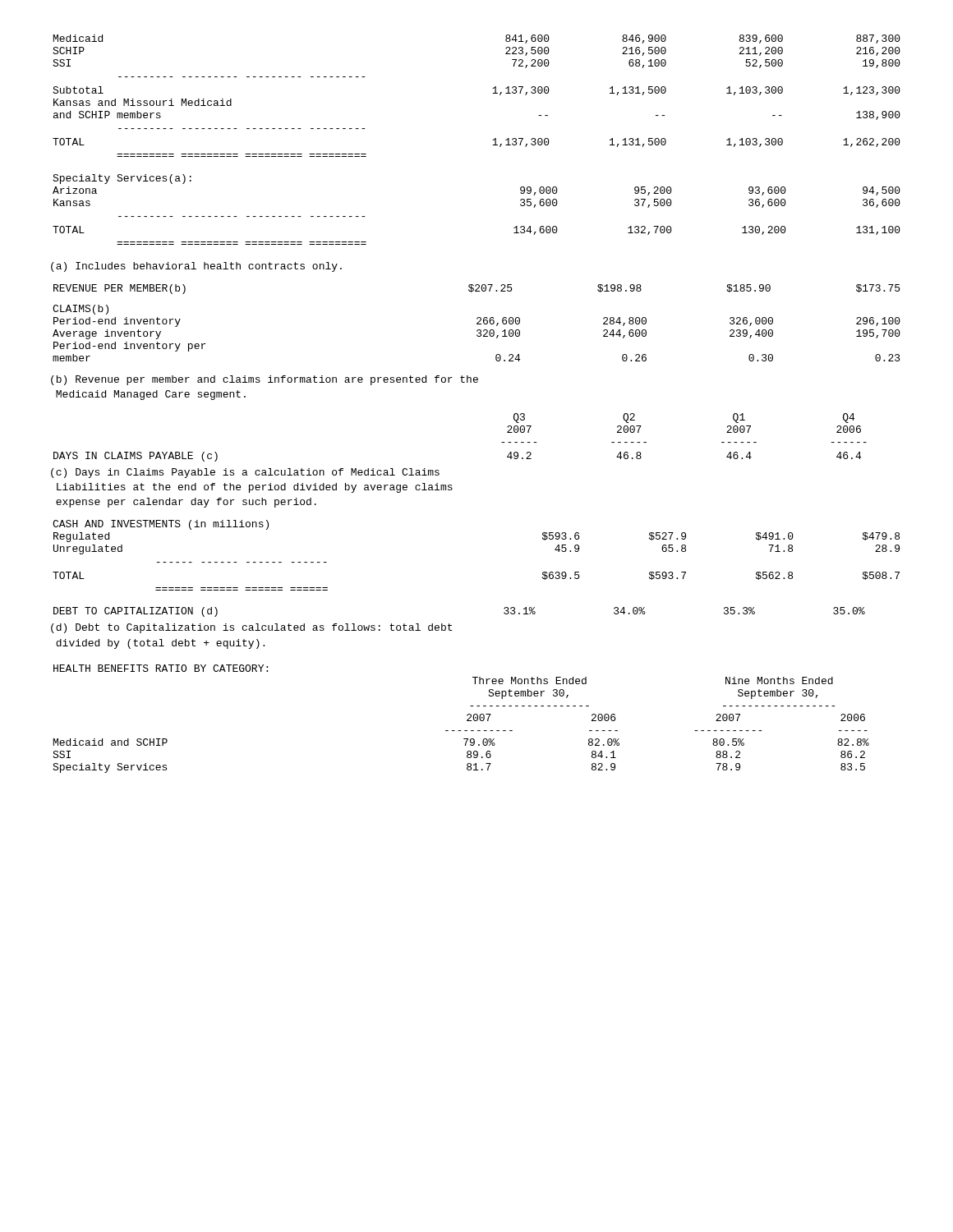The width and height of the screenshot is (953, 1232).
Task: Select the table that reads "Average inventory"
Action: click(476, 334)
